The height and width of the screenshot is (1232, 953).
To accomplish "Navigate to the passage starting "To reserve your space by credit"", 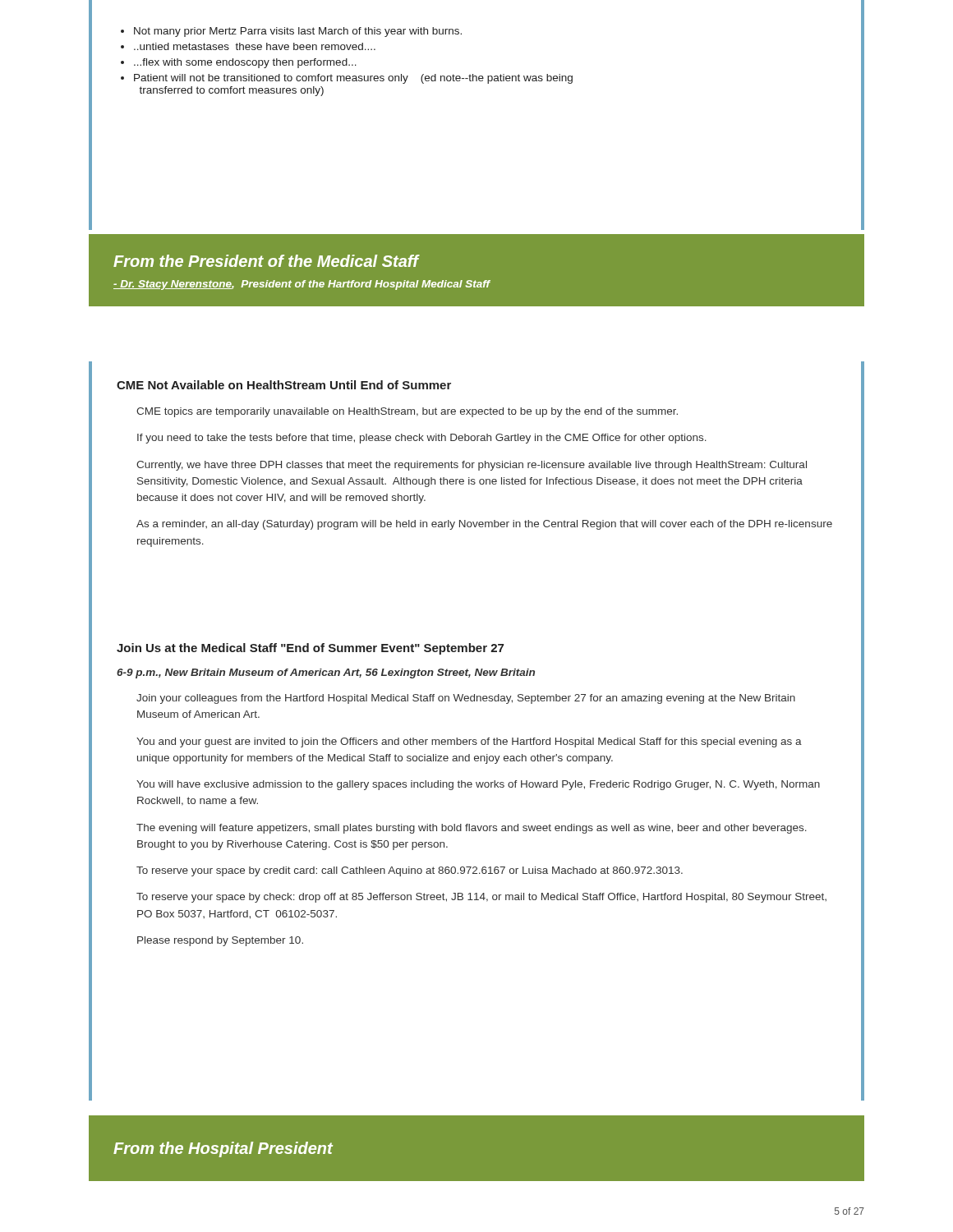I will pyautogui.click(x=410, y=870).
